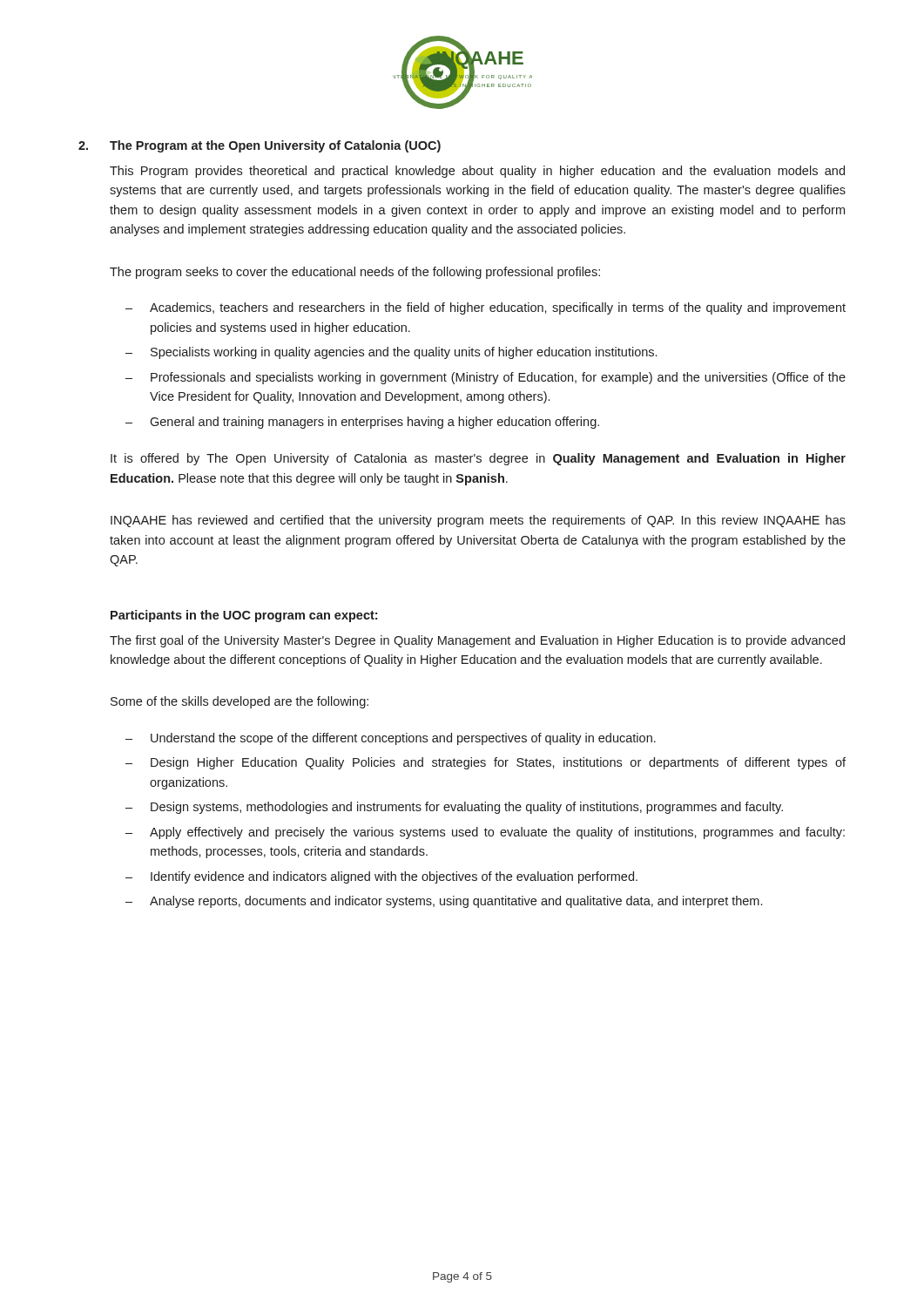Find the list item that says "– Academics, teachers"

(x=486, y=318)
